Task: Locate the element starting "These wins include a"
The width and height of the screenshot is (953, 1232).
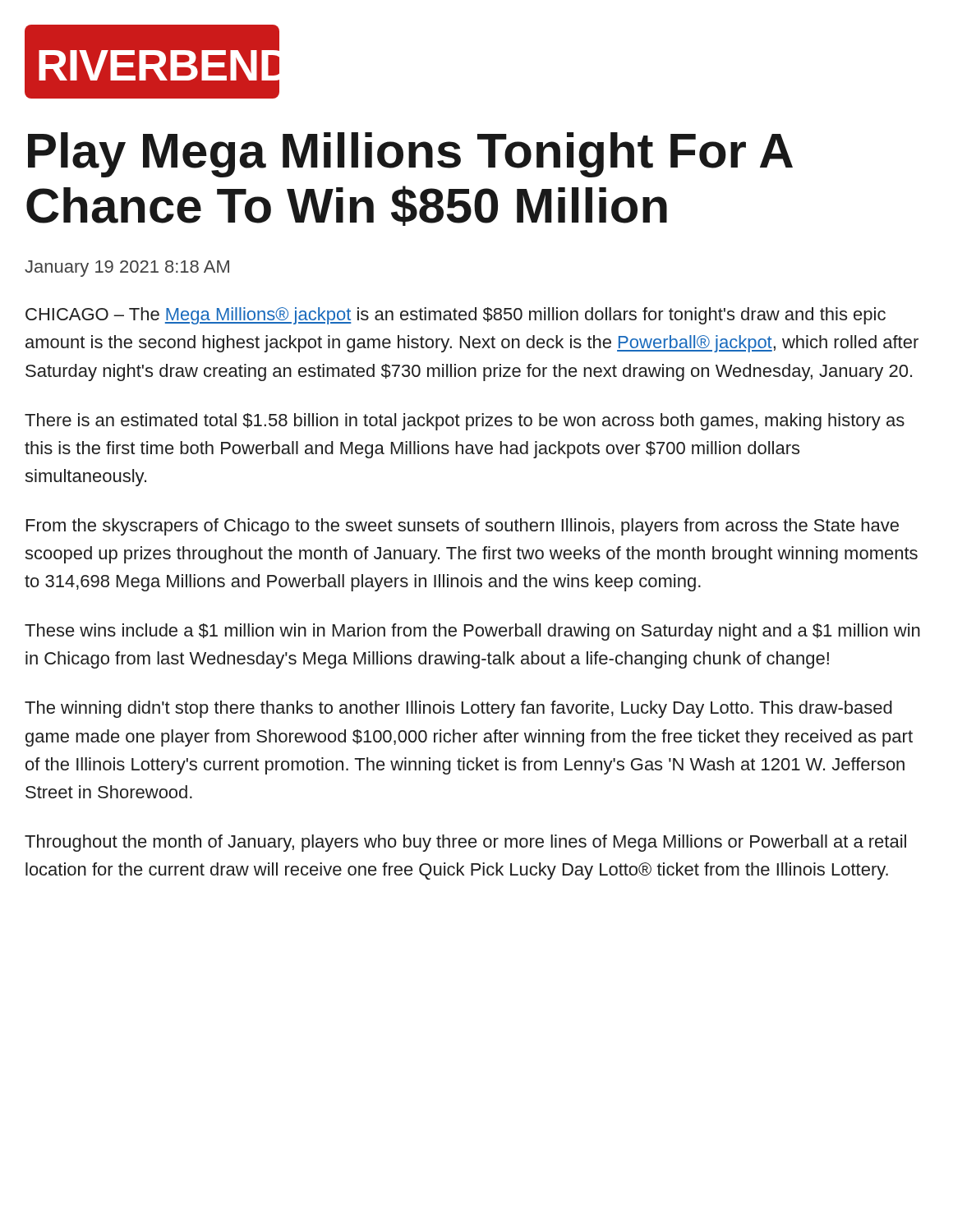Action: tap(473, 645)
